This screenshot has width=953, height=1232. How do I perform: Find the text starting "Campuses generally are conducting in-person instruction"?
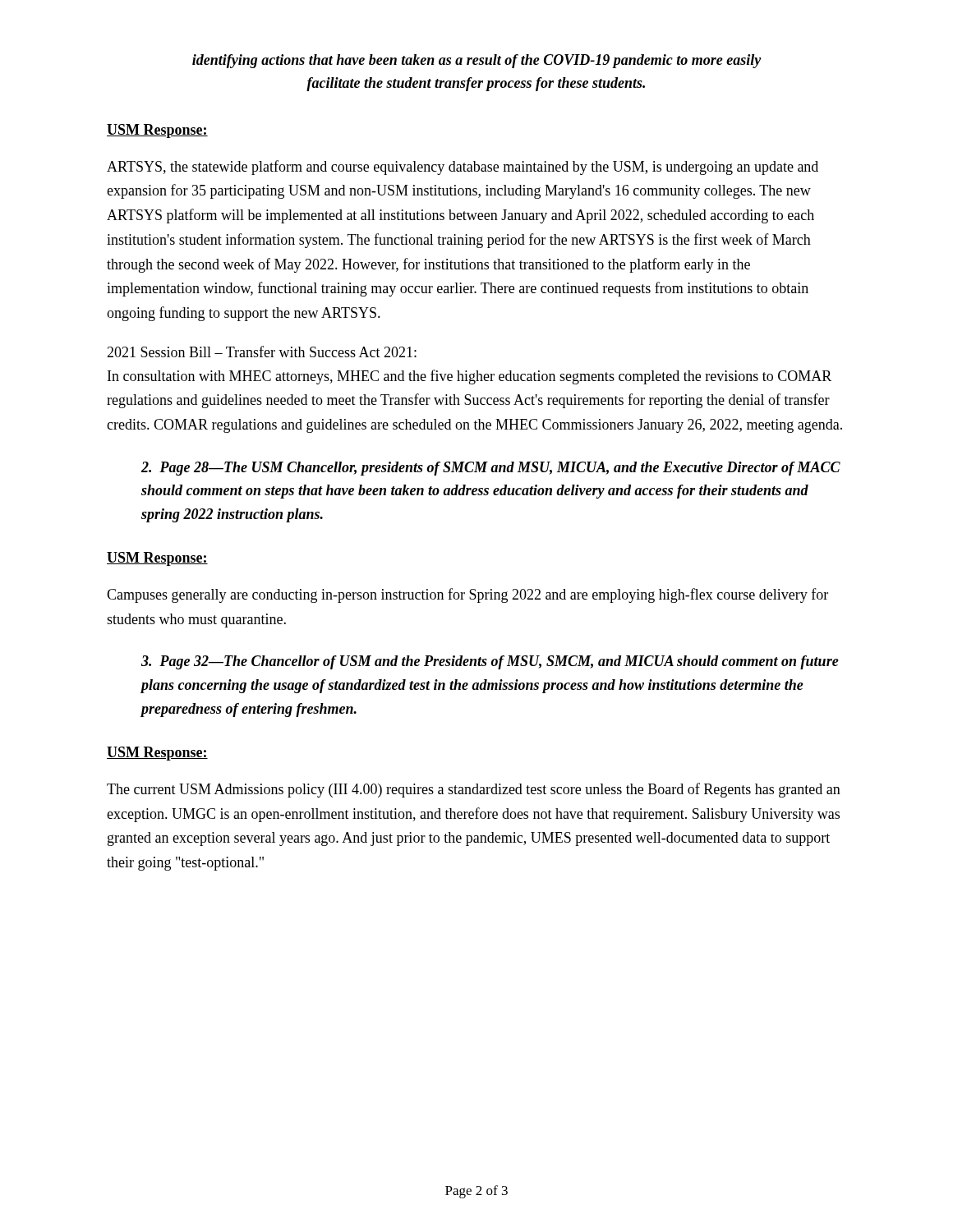point(468,607)
